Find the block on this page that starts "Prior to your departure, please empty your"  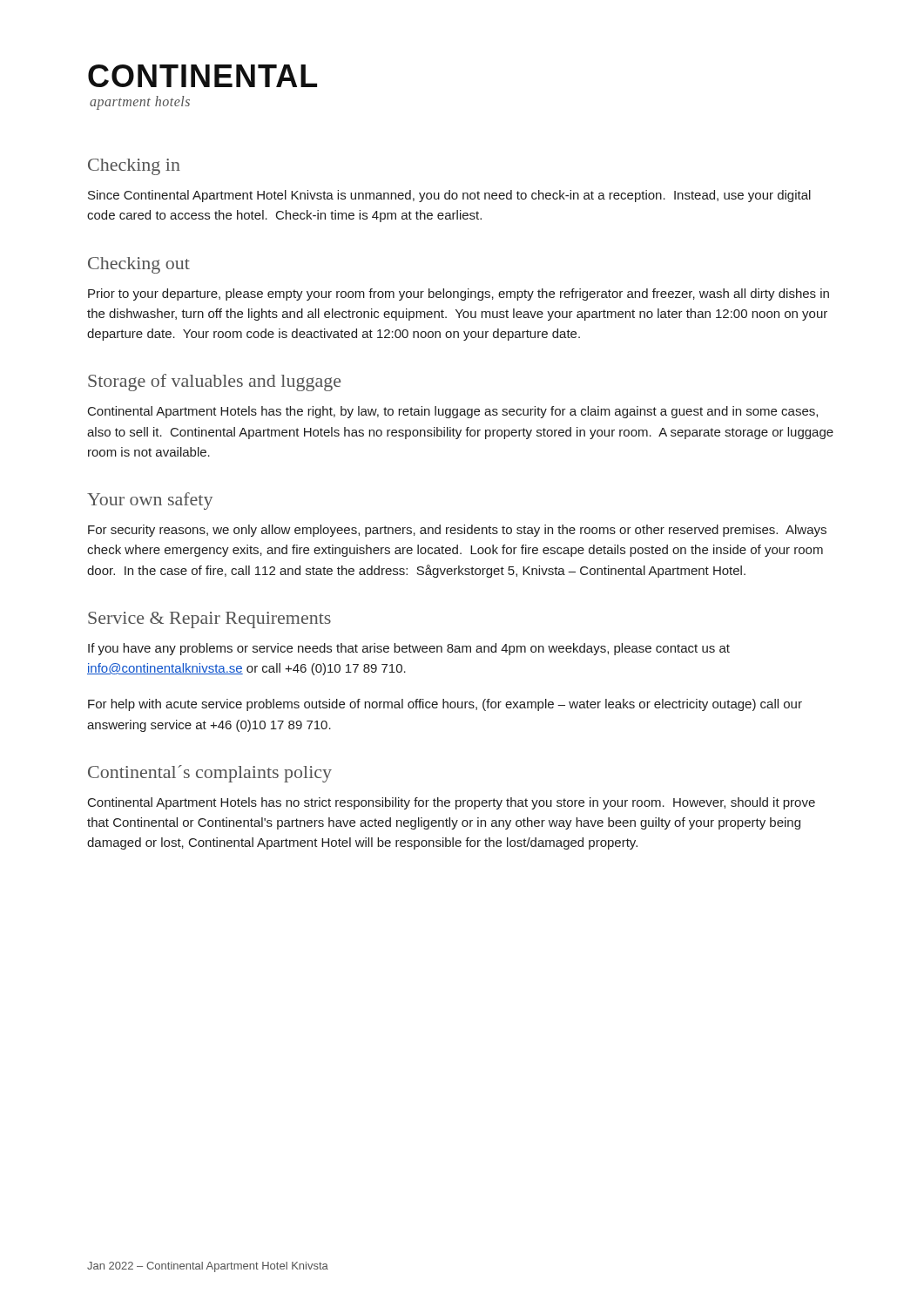(458, 313)
